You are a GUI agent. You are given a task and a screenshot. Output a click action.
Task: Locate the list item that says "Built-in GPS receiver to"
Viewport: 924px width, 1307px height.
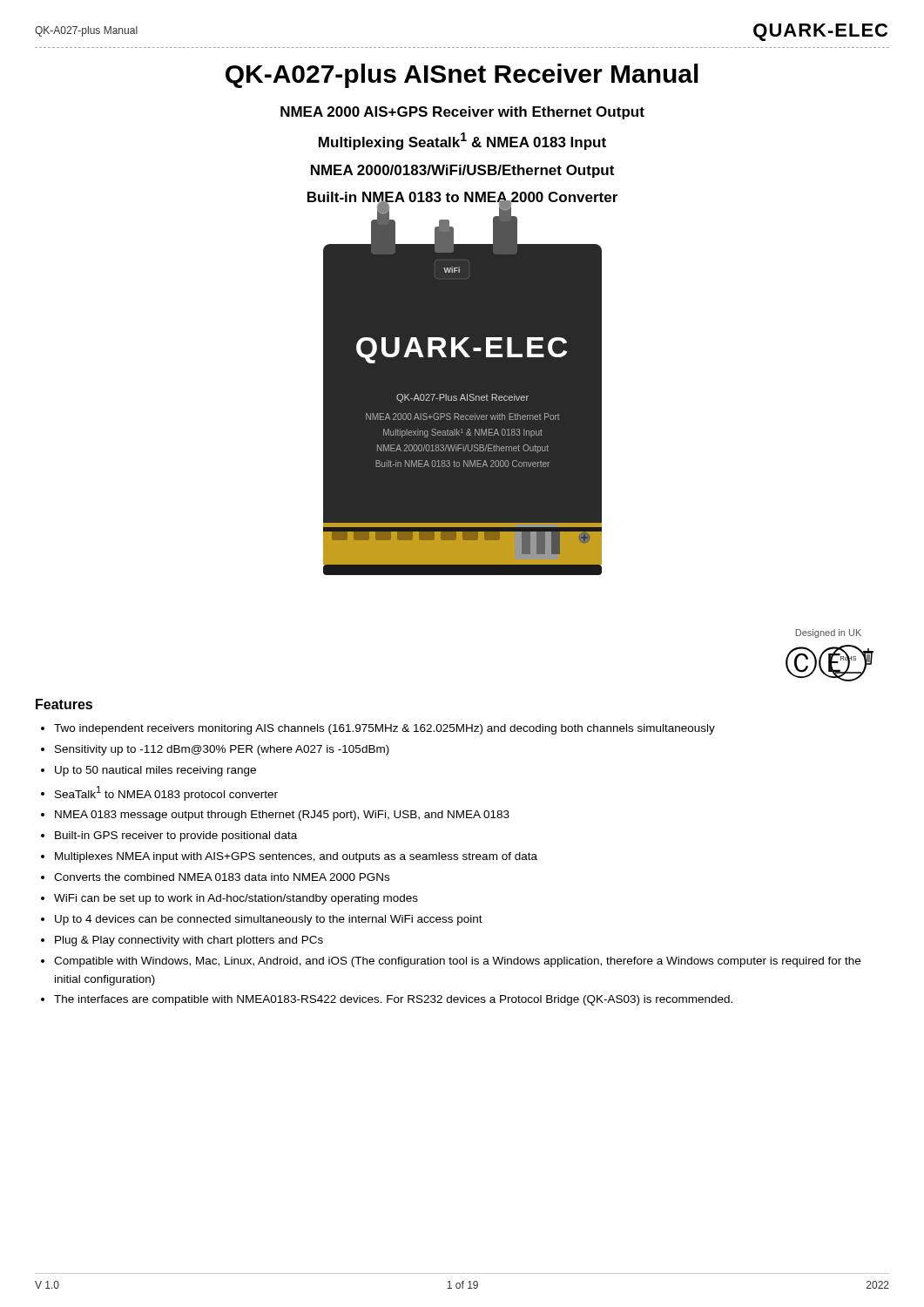coord(176,835)
